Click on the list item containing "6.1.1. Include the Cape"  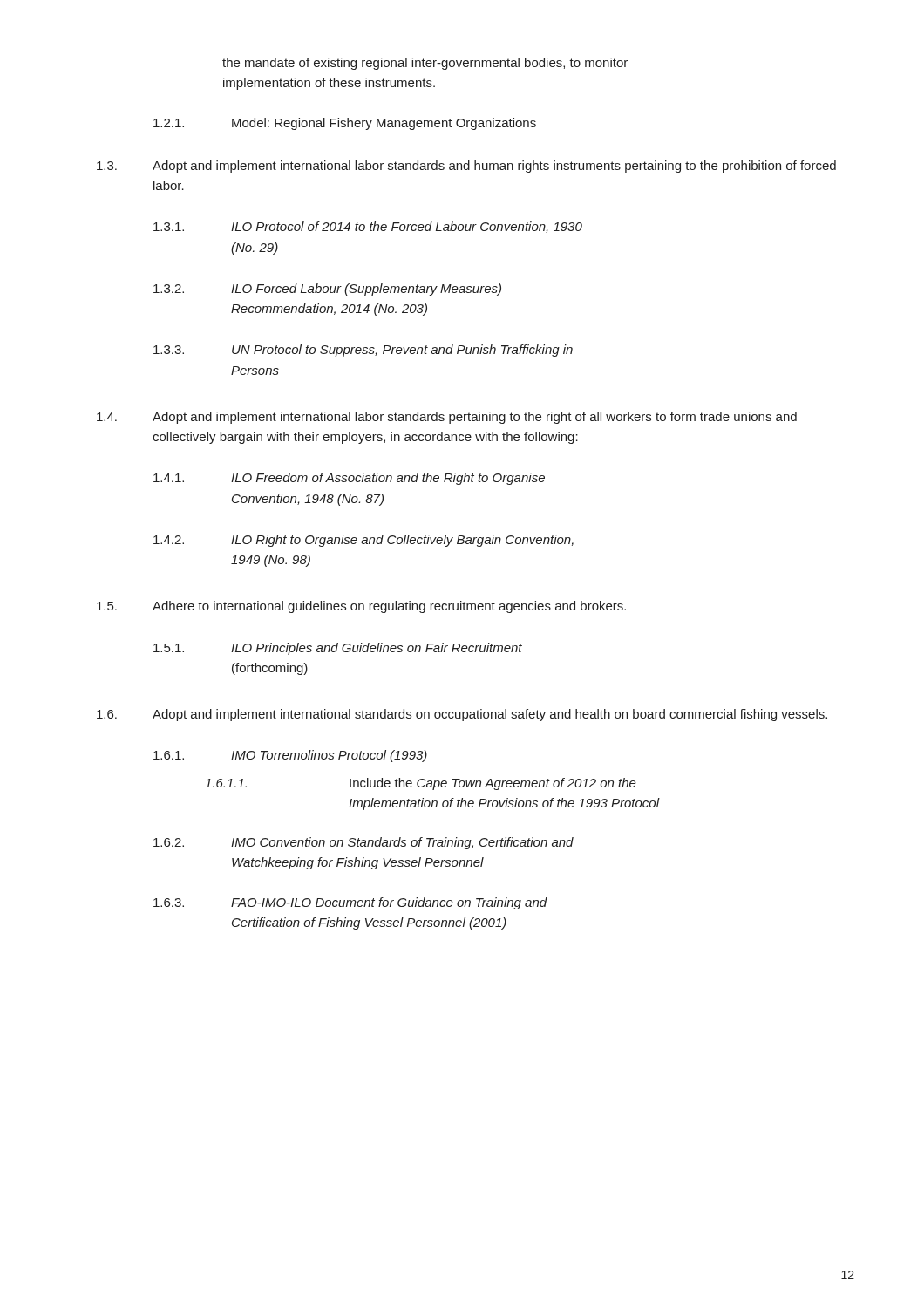click(x=471, y=792)
